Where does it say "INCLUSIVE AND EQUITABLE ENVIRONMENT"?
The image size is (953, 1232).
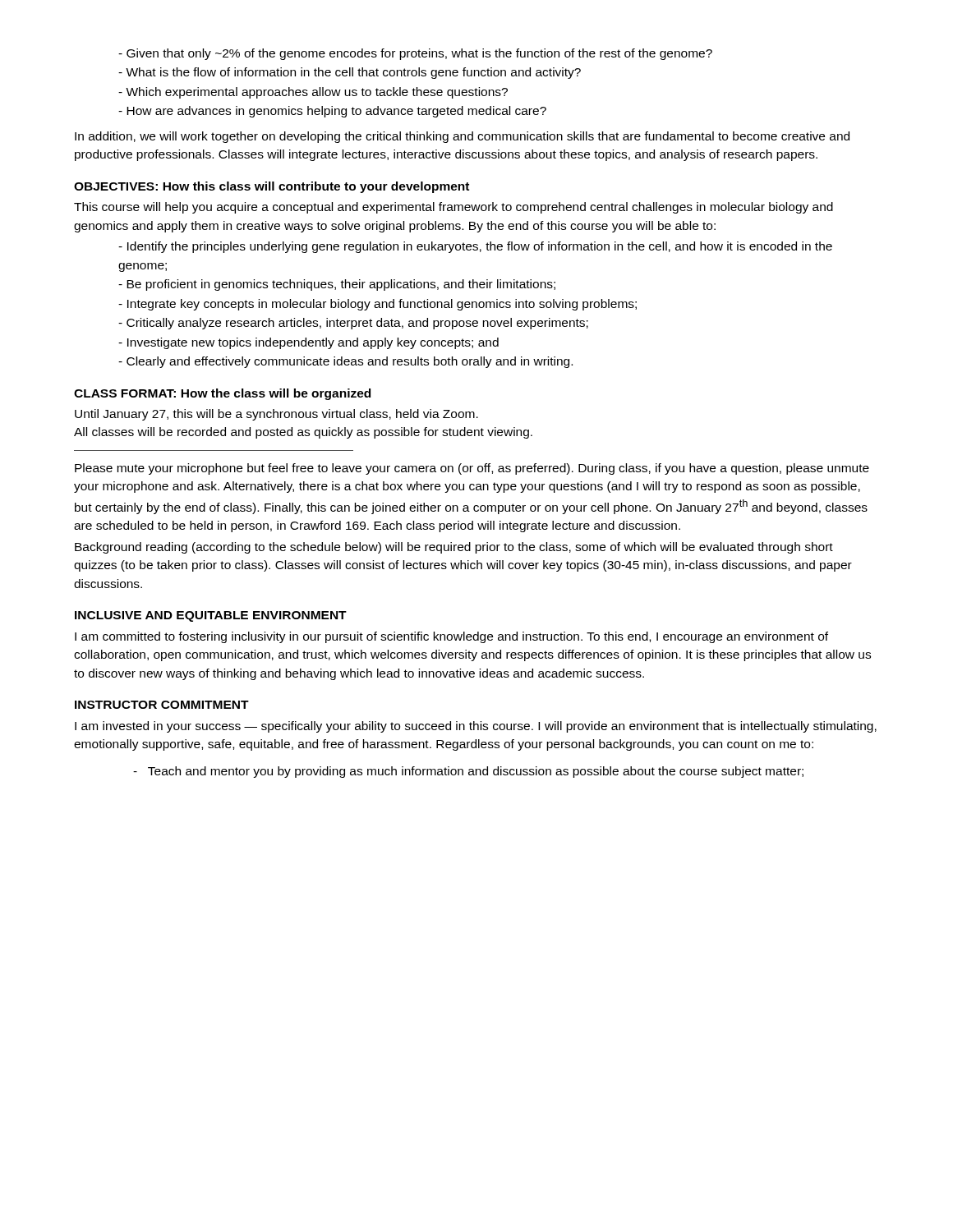(210, 615)
